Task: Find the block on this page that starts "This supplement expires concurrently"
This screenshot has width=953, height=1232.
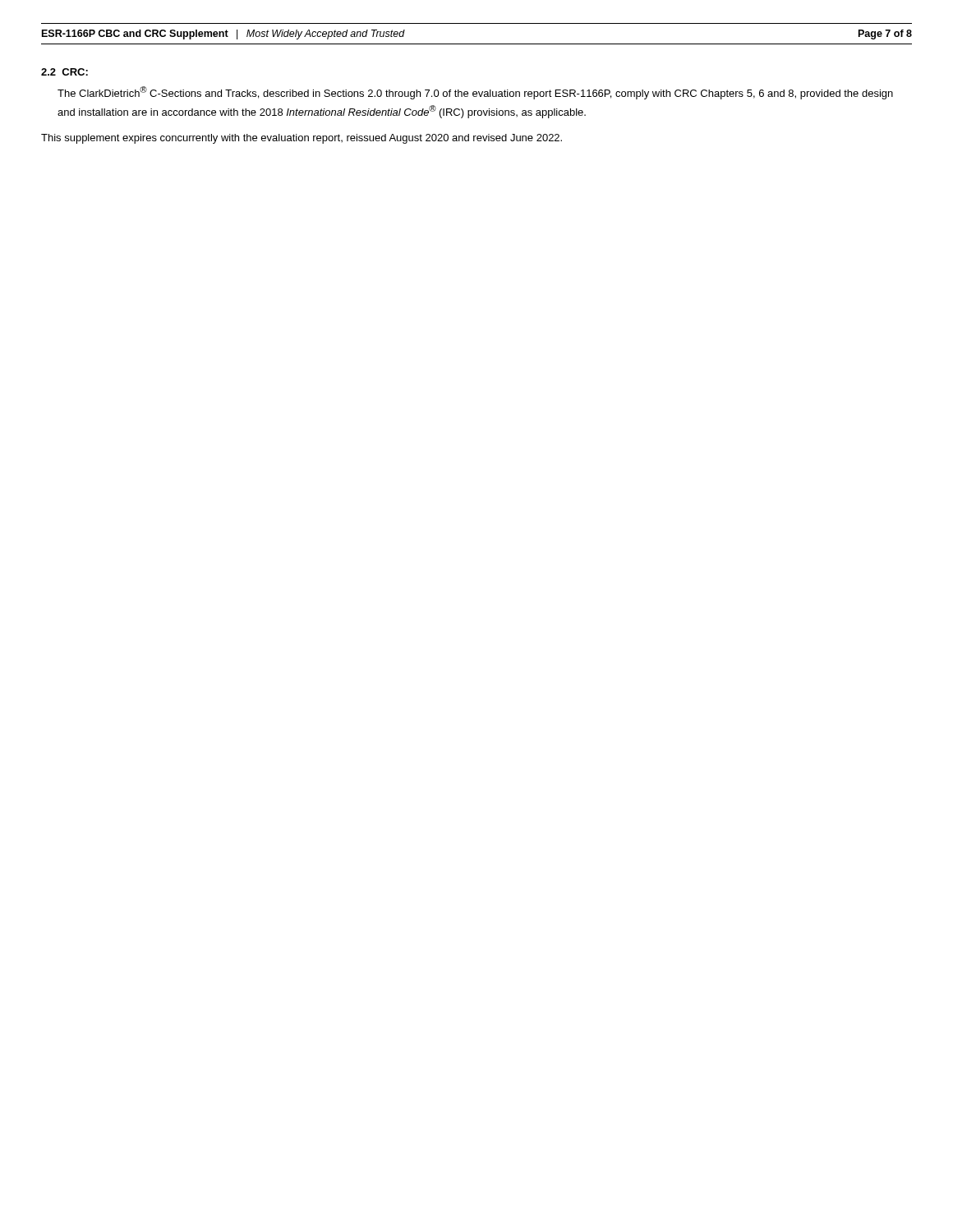Action: (302, 137)
